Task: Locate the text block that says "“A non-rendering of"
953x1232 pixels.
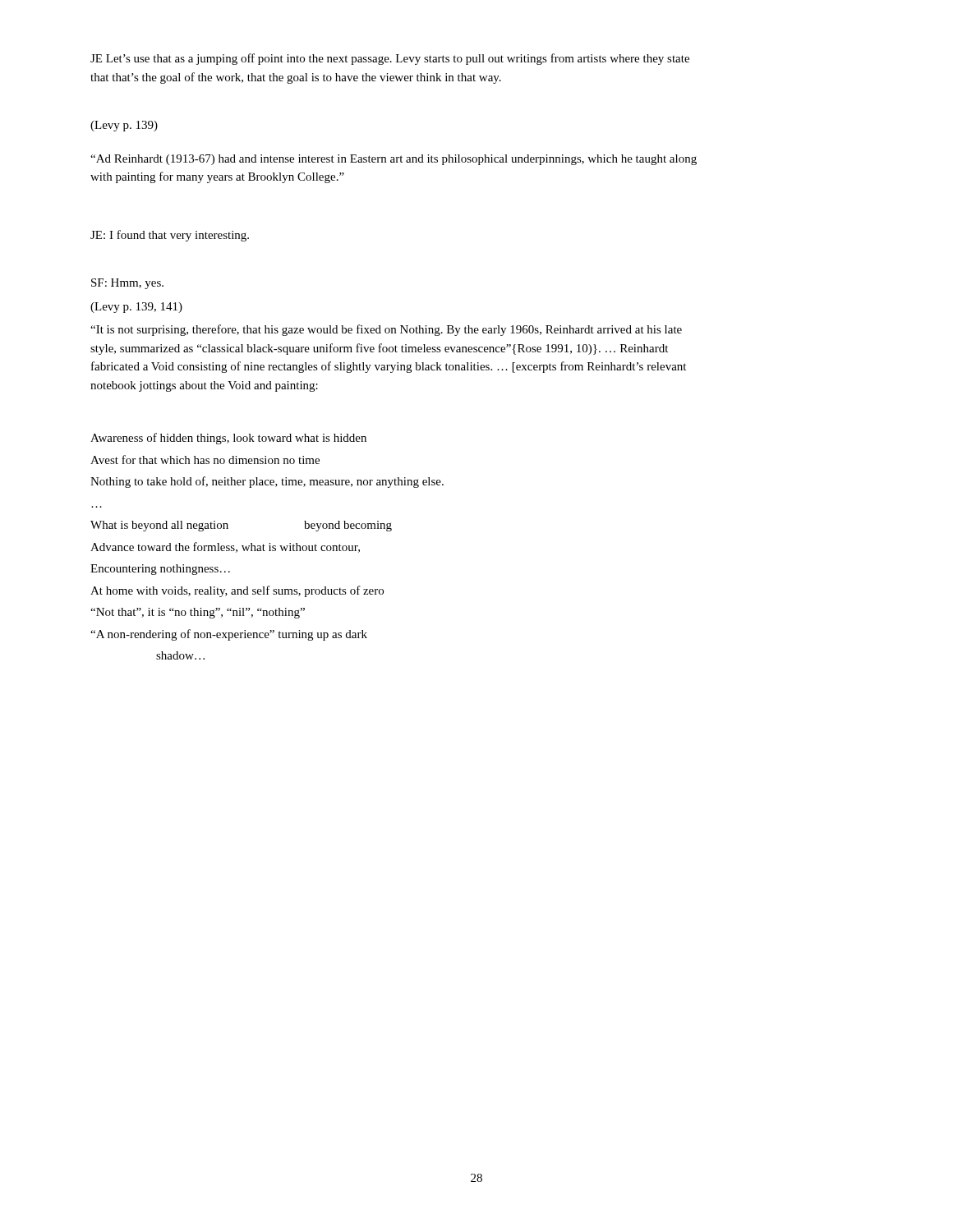Action: pos(229,634)
